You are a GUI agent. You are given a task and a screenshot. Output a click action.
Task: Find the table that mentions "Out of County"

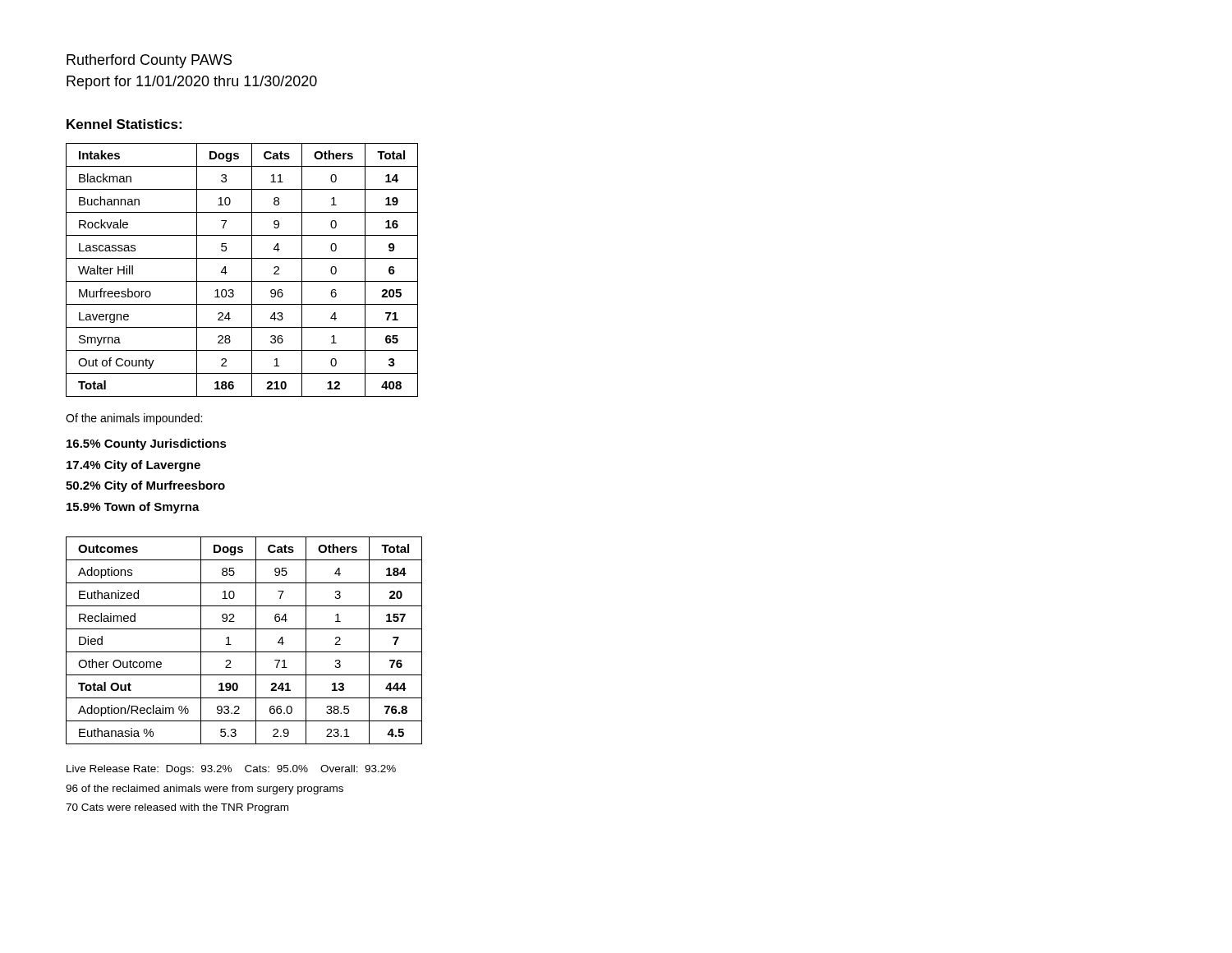[x=616, y=270]
